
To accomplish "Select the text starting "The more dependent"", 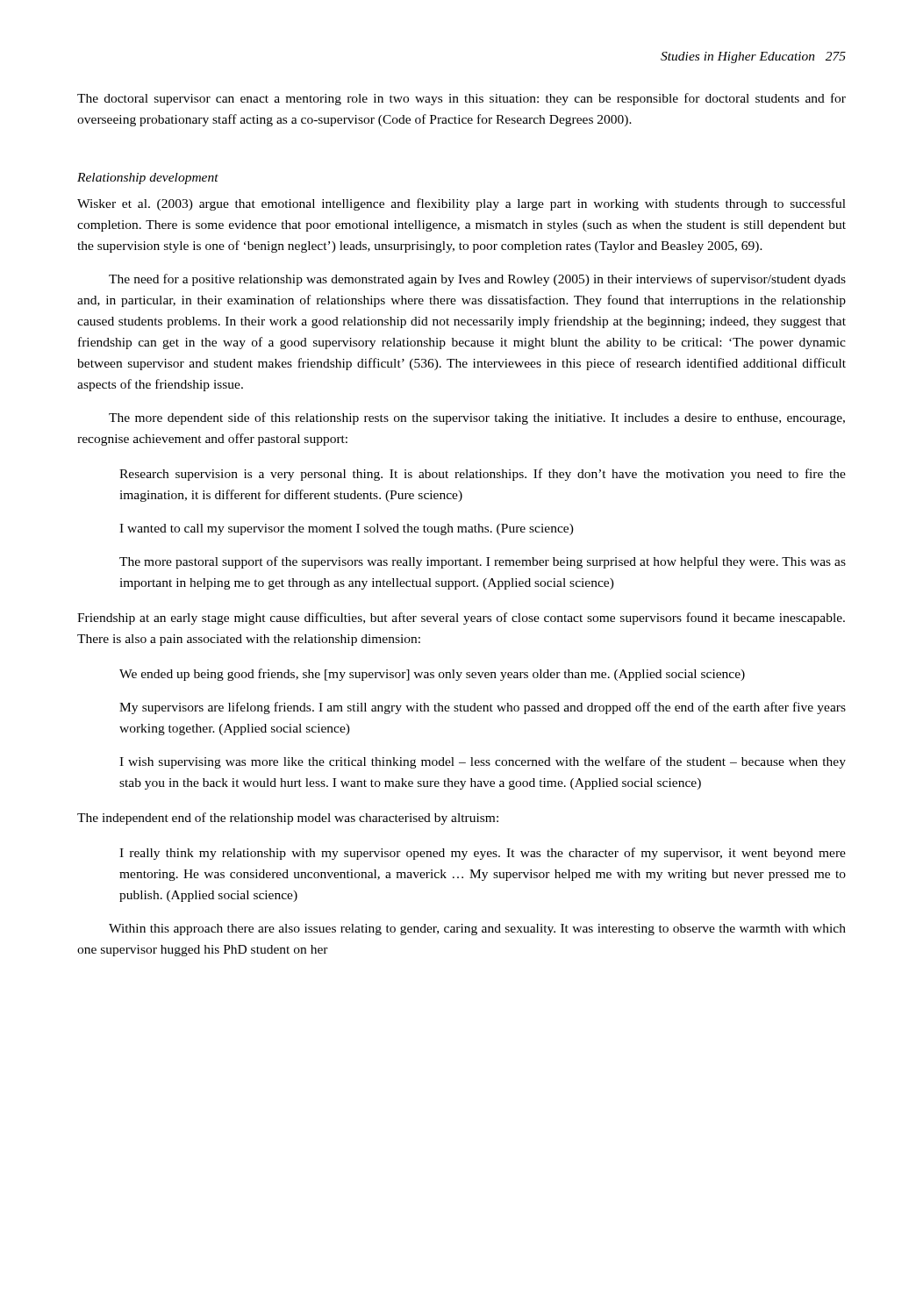I will [x=462, y=428].
